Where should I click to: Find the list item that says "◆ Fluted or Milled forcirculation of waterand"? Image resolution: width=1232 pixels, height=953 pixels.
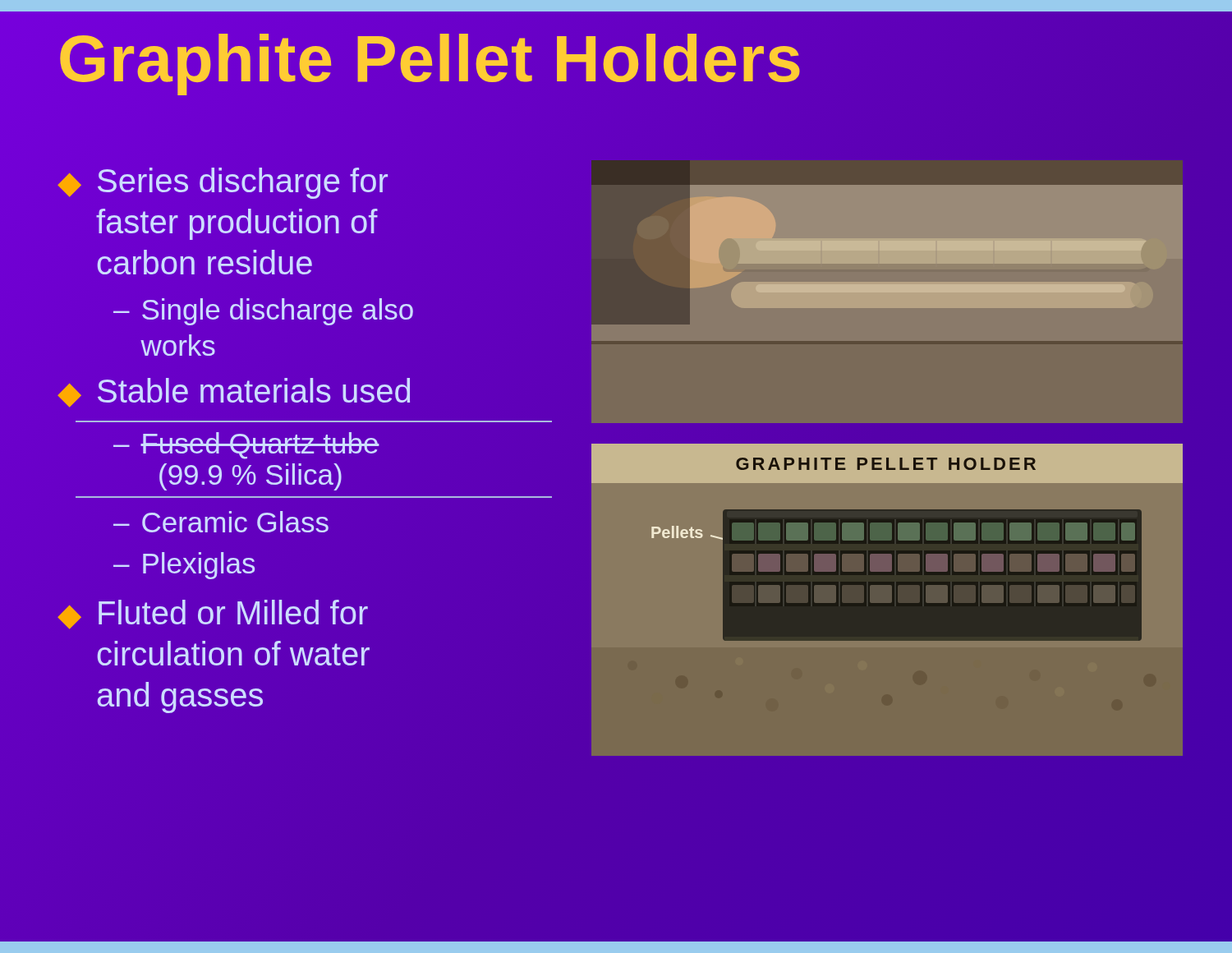(x=312, y=654)
